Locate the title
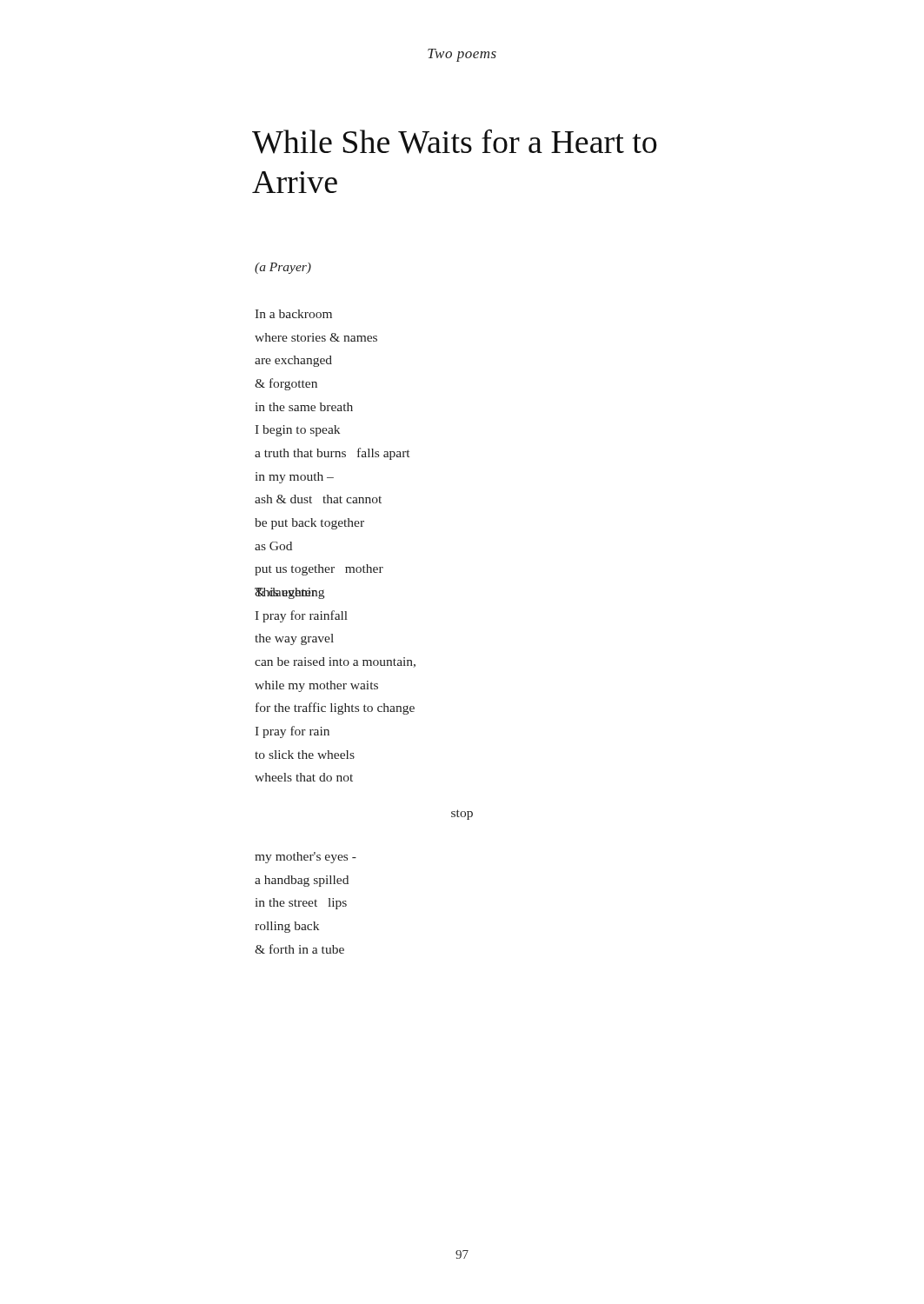This screenshot has width=924, height=1304. point(455,162)
